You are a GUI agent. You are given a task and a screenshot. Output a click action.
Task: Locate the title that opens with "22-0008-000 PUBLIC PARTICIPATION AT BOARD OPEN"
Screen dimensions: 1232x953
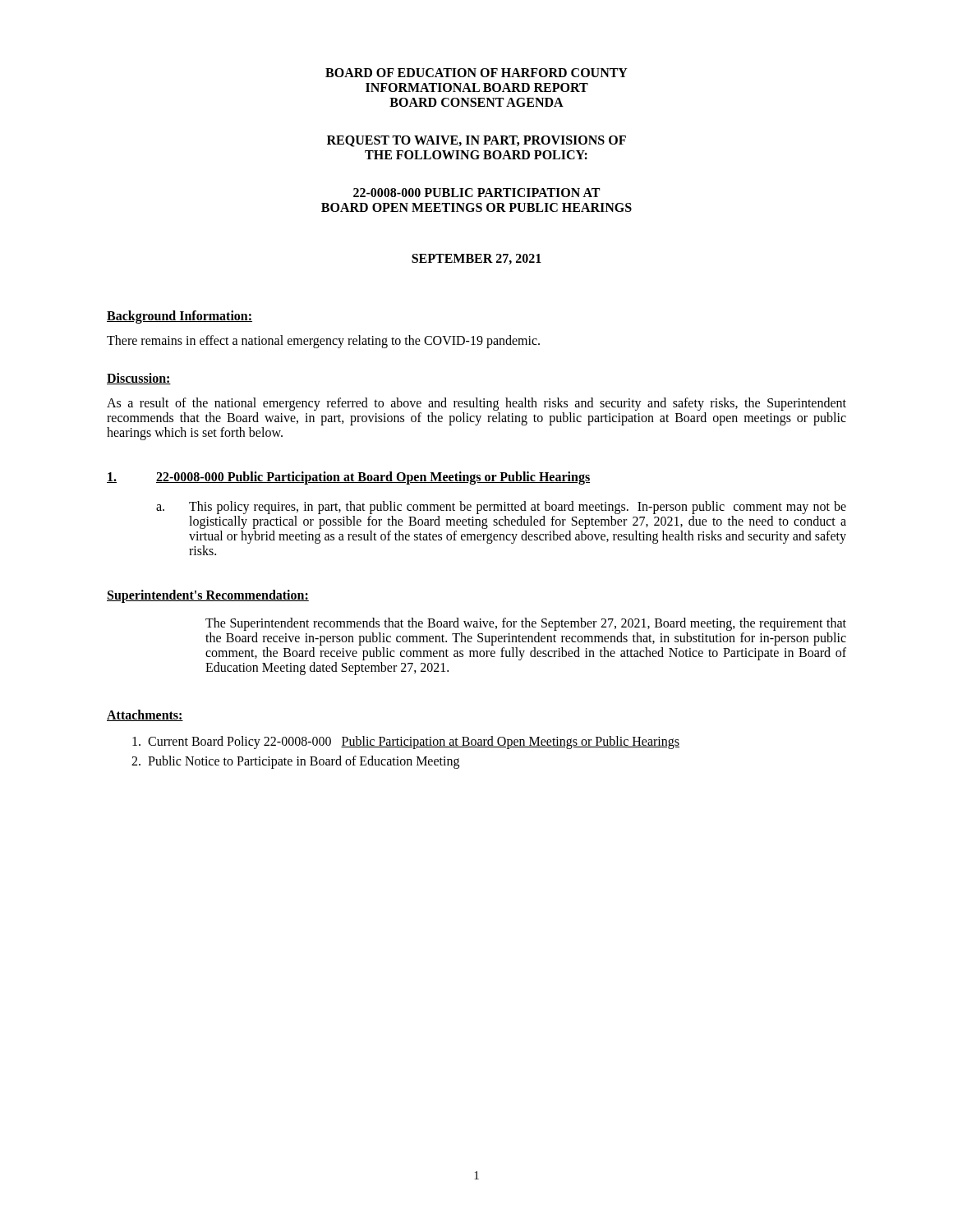(x=476, y=200)
